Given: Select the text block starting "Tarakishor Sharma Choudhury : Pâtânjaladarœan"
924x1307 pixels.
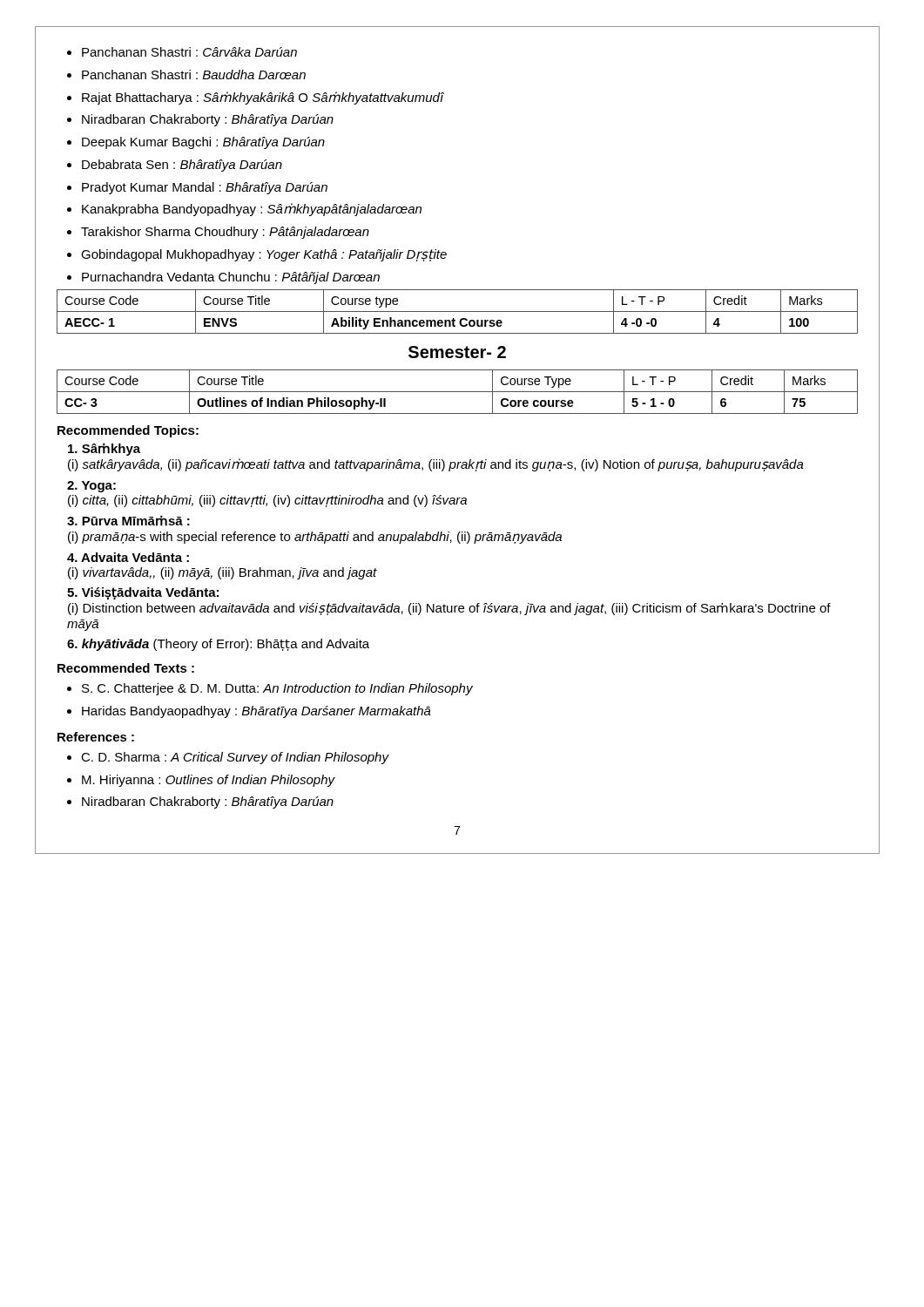Looking at the screenshot, I should pyautogui.click(x=225, y=231).
